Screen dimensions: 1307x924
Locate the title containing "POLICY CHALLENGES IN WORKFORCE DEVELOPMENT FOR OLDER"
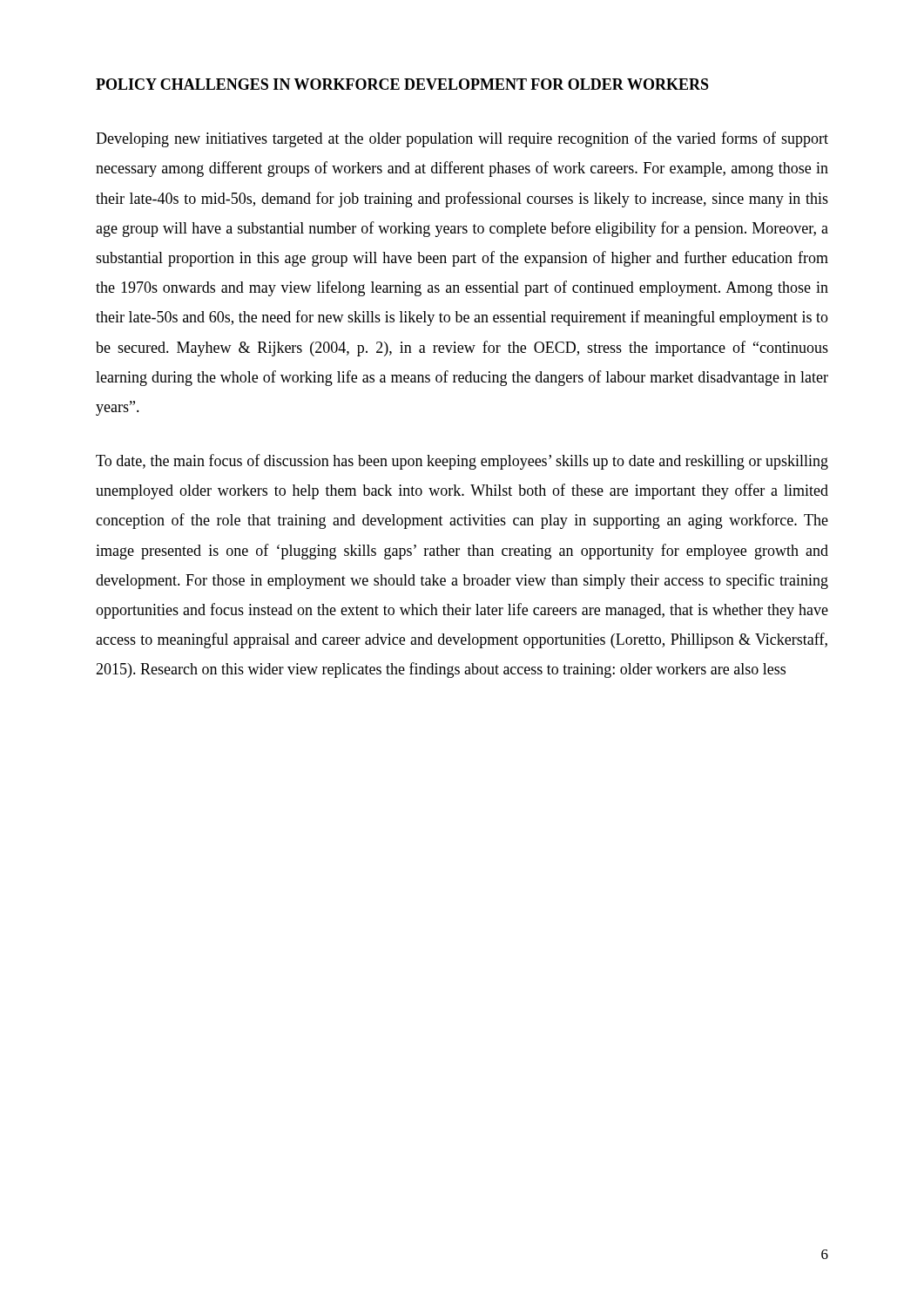[402, 84]
